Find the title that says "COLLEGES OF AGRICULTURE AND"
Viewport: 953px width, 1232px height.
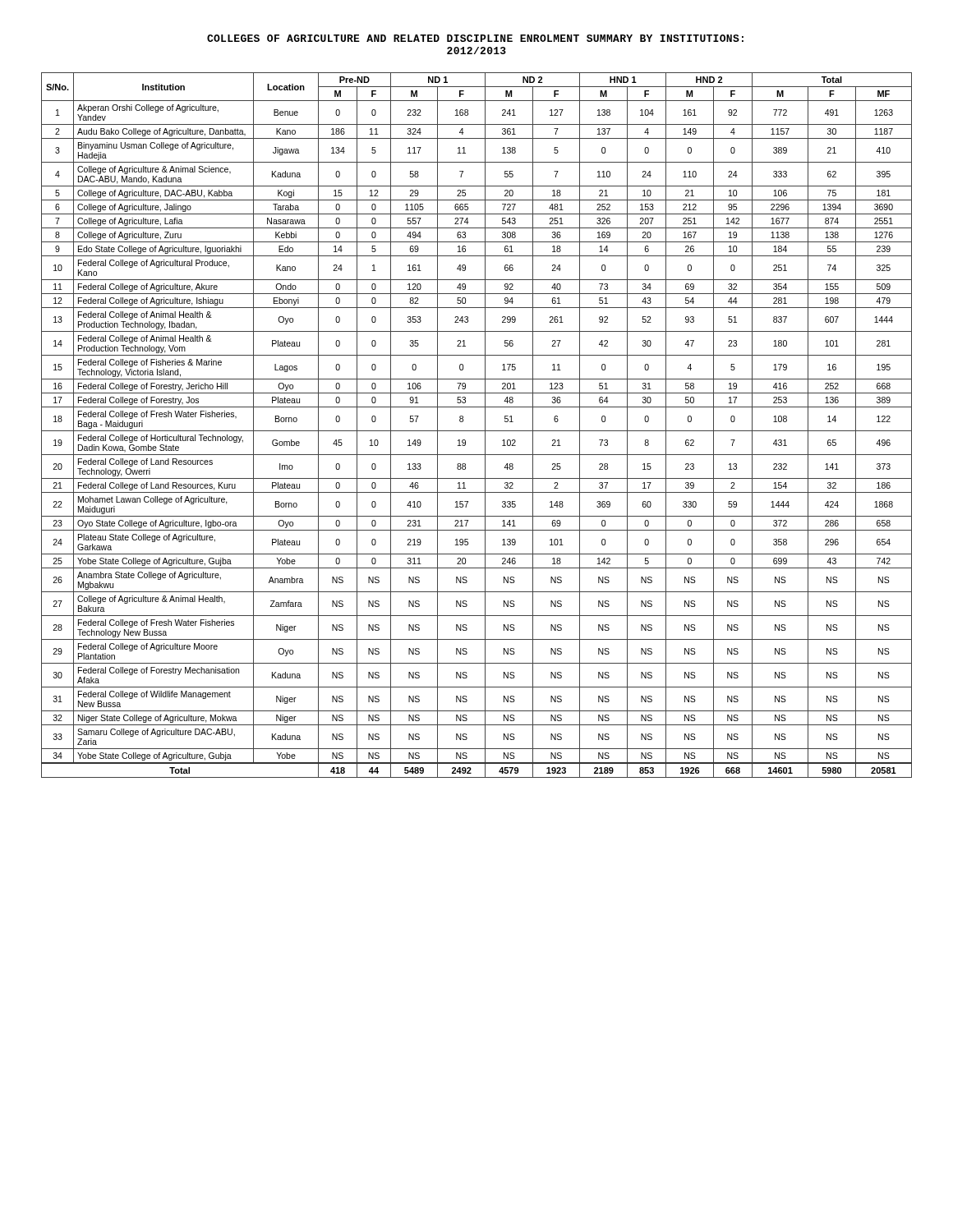[476, 45]
